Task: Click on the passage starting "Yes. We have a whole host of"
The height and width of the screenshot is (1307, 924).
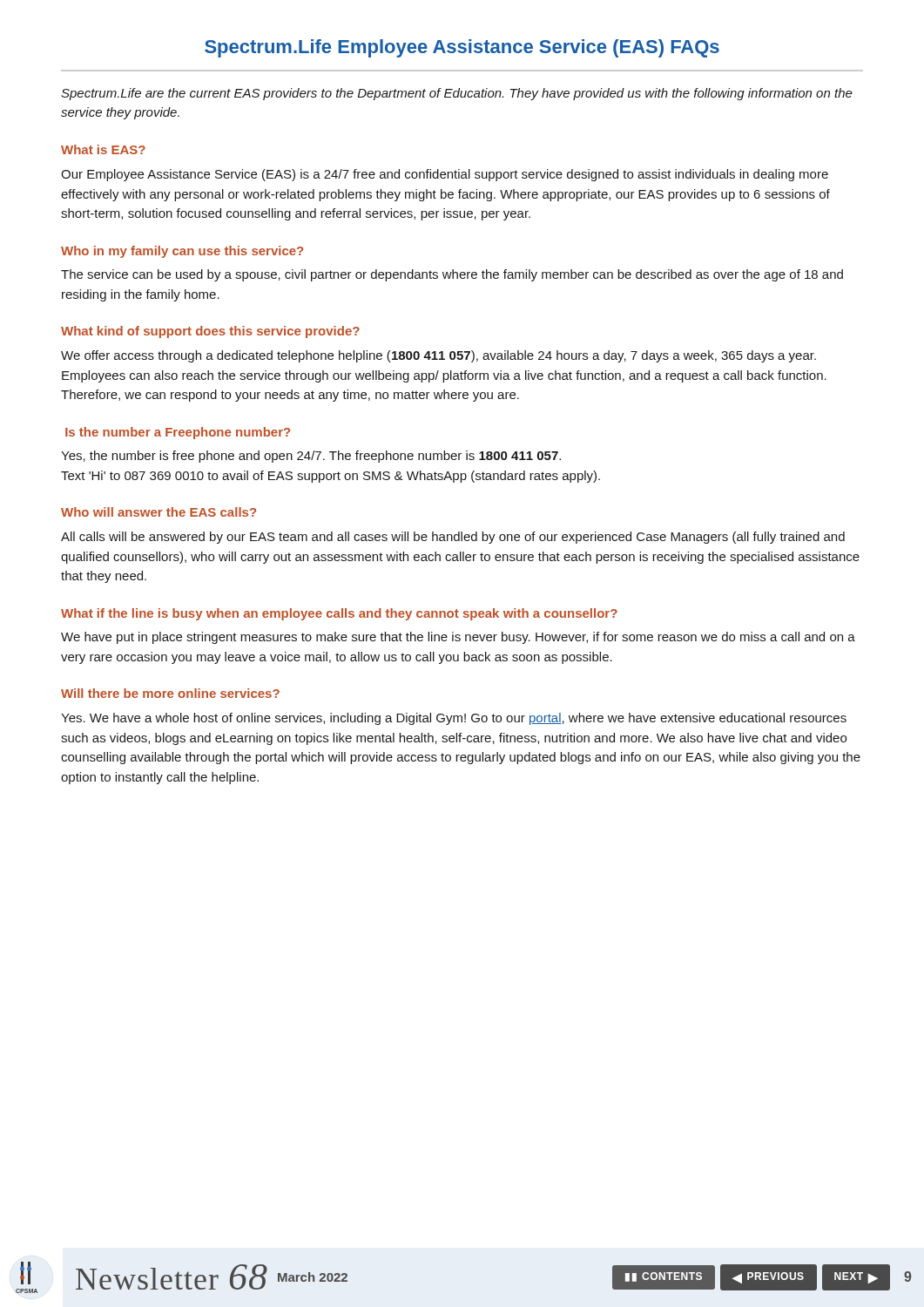Action: click(x=461, y=747)
